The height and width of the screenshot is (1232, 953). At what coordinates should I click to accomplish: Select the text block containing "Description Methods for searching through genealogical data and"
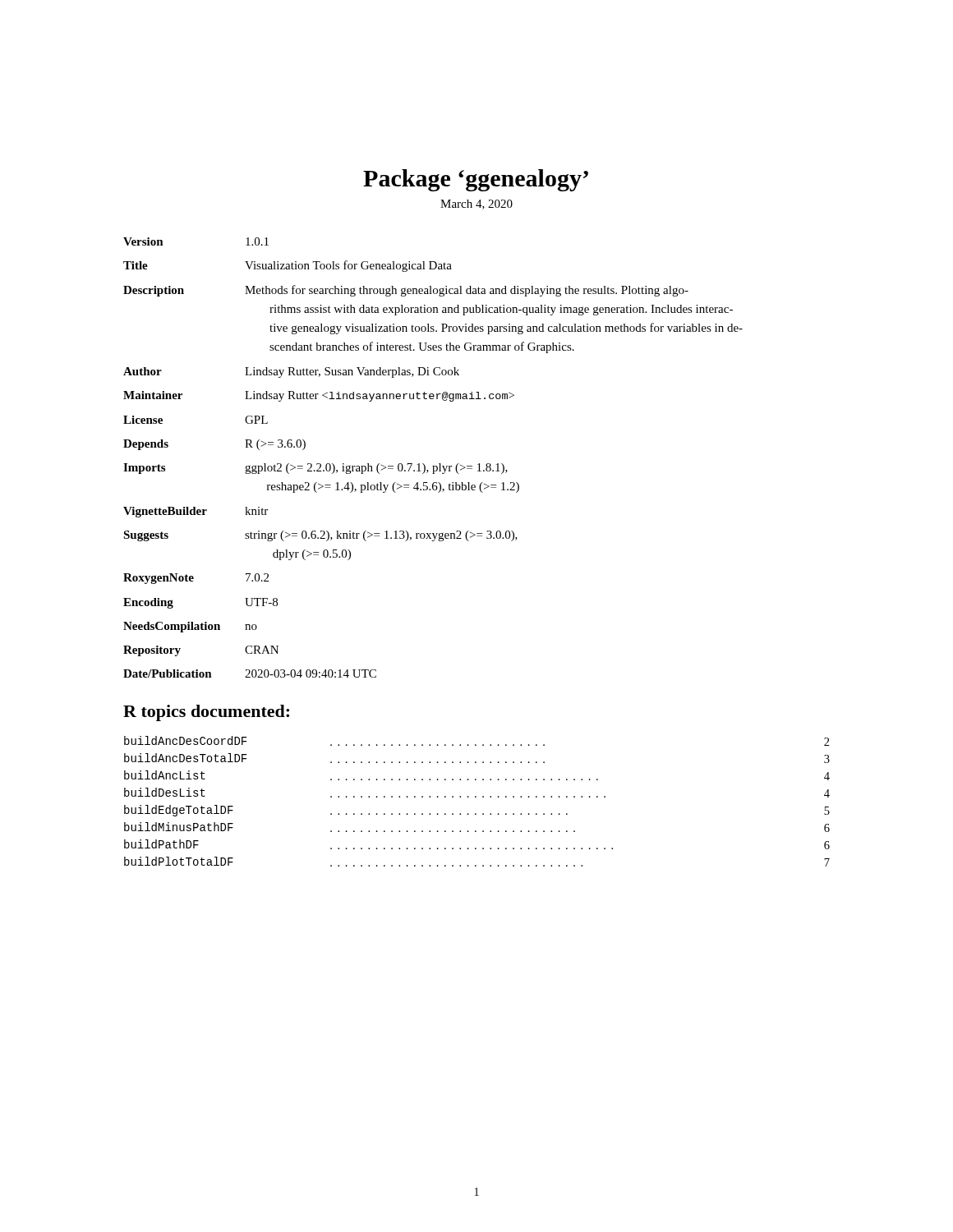point(433,319)
